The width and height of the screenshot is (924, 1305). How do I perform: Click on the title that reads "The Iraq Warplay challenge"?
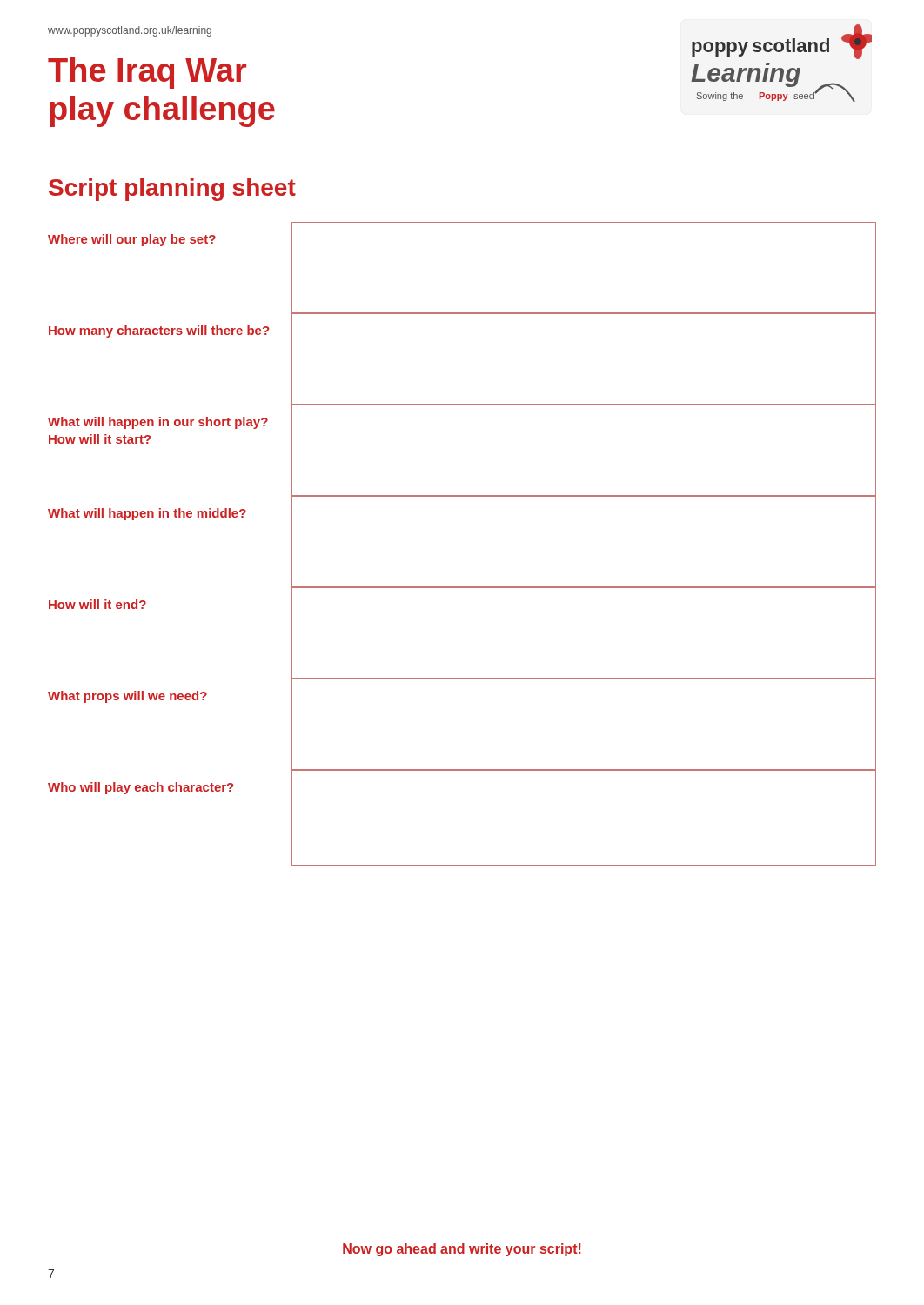[162, 90]
